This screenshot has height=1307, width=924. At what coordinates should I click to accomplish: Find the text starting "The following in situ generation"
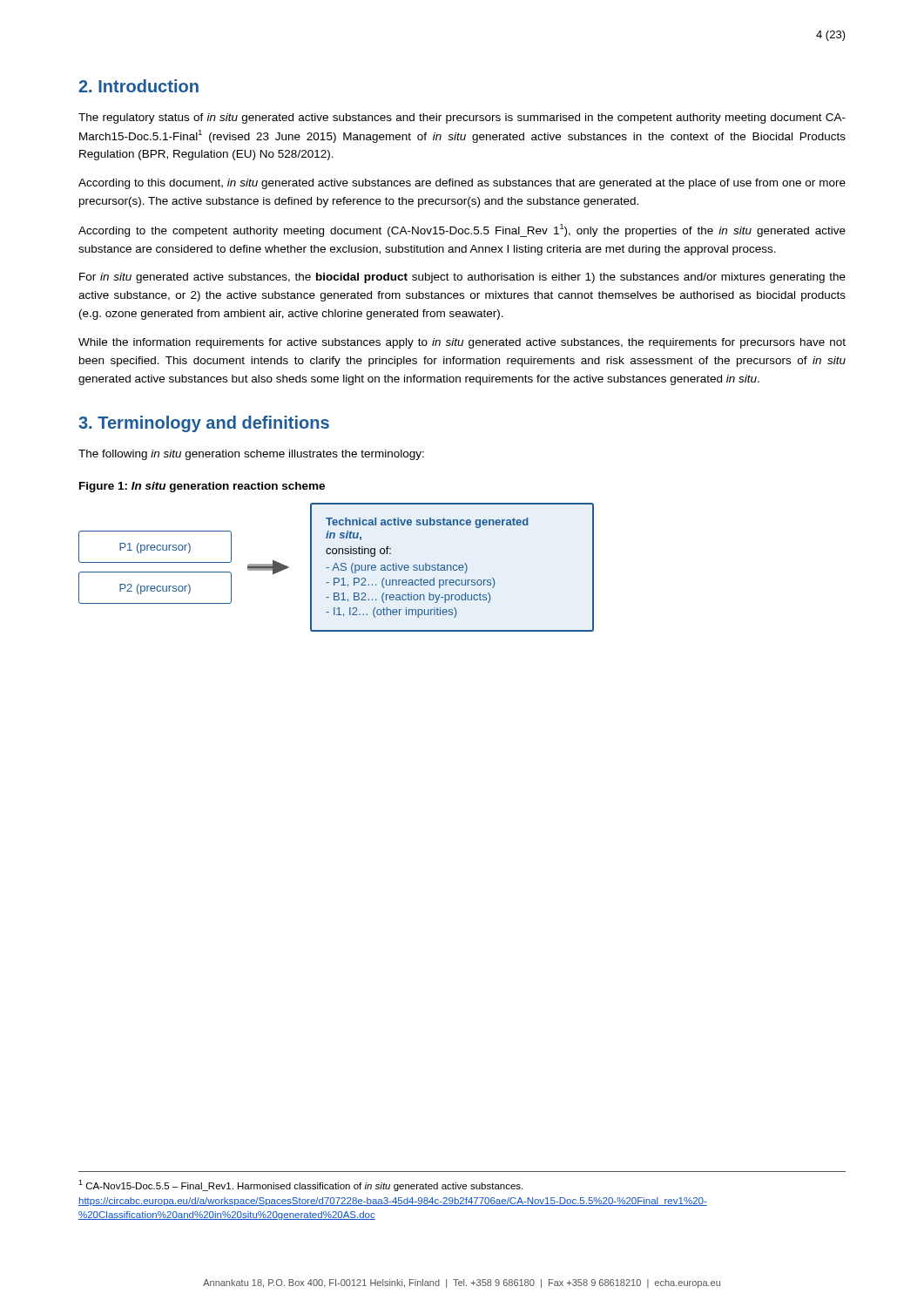pos(251,455)
